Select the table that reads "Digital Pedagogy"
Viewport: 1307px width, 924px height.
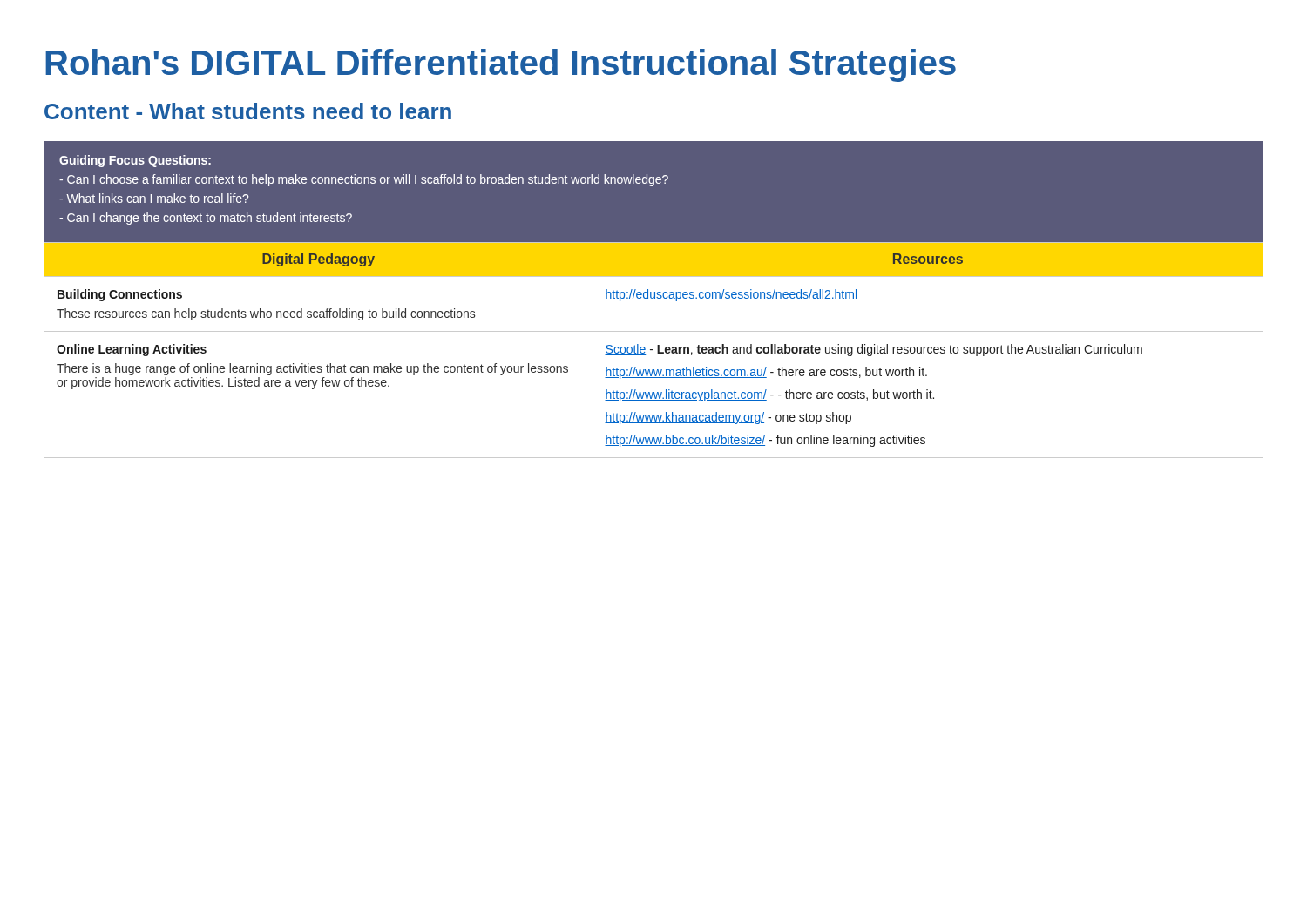654,350
